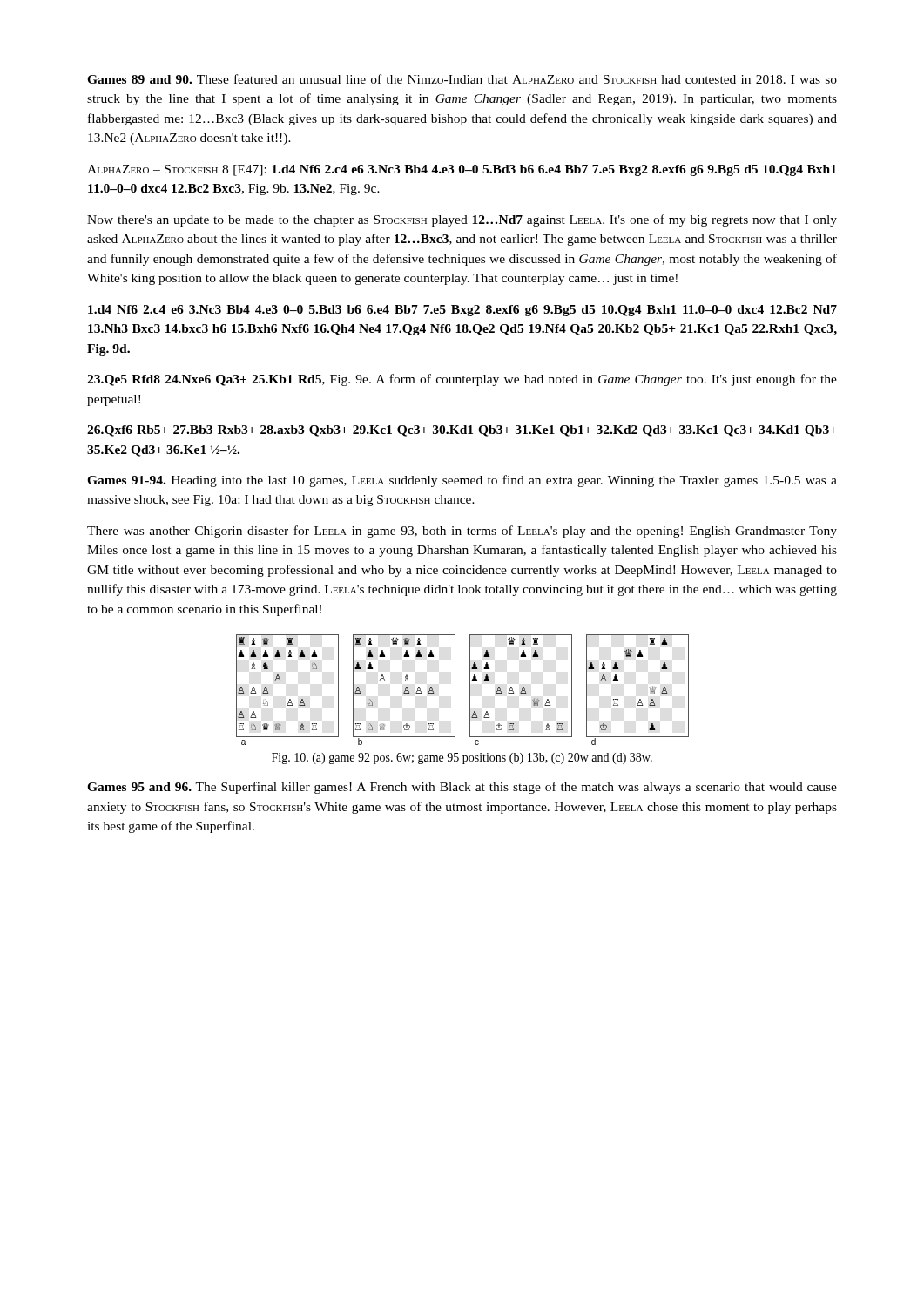Find the text block containing "There was another Chigorin disaster for Leela"
The image size is (924, 1307).
pos(462,569)
